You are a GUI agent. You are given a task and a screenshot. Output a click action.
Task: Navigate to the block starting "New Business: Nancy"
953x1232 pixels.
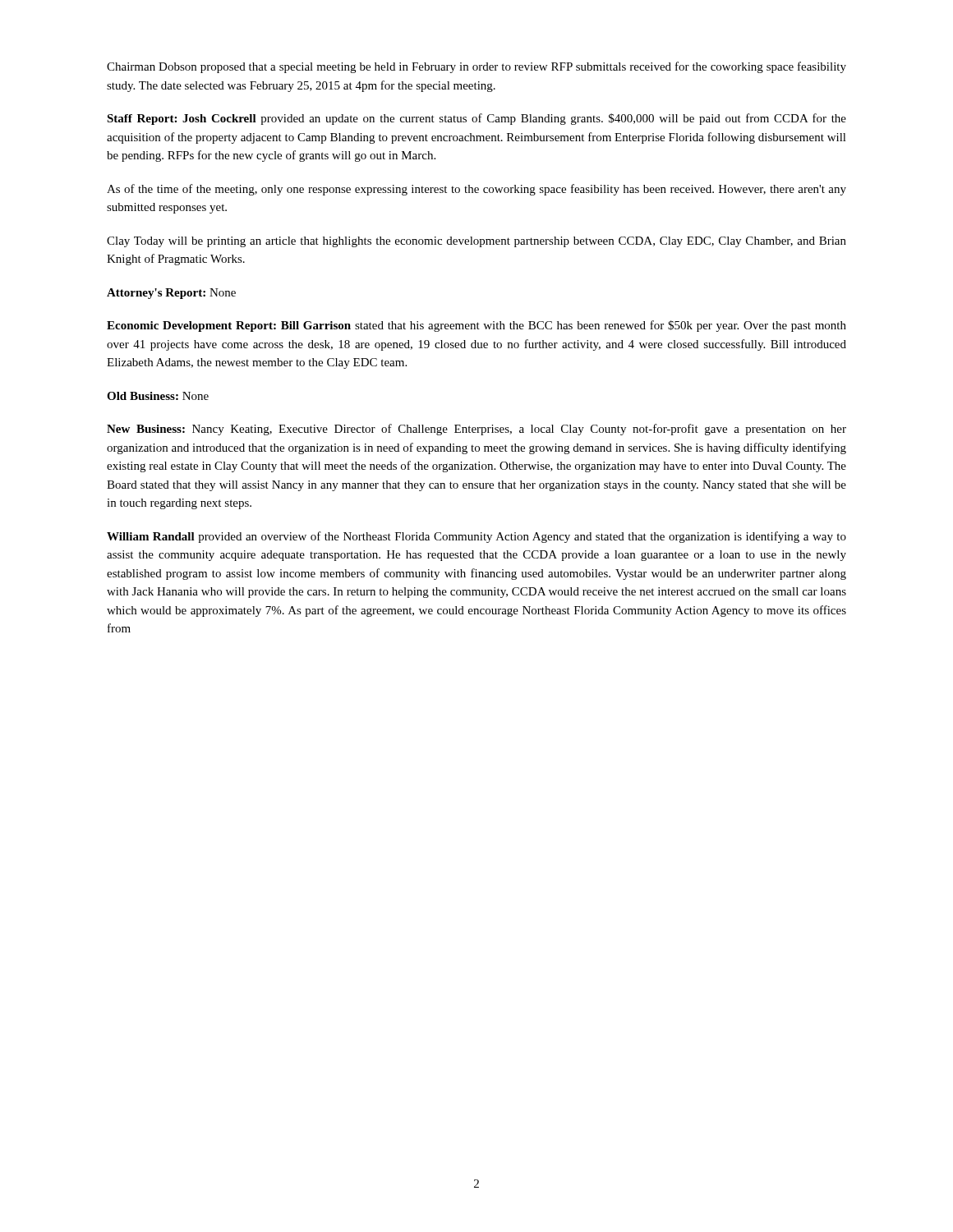point(476,466)
